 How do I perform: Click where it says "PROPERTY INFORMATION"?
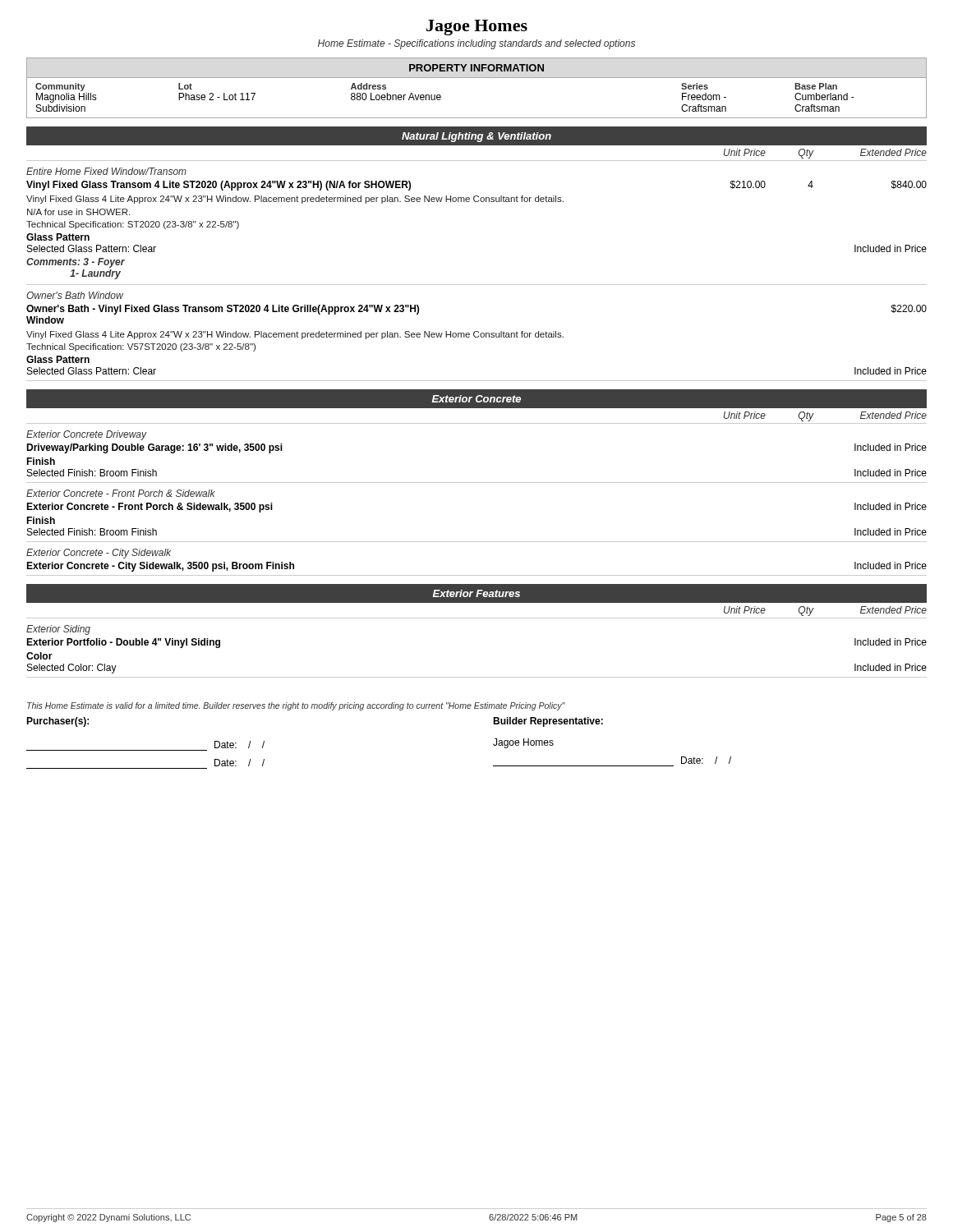point(476,68)
